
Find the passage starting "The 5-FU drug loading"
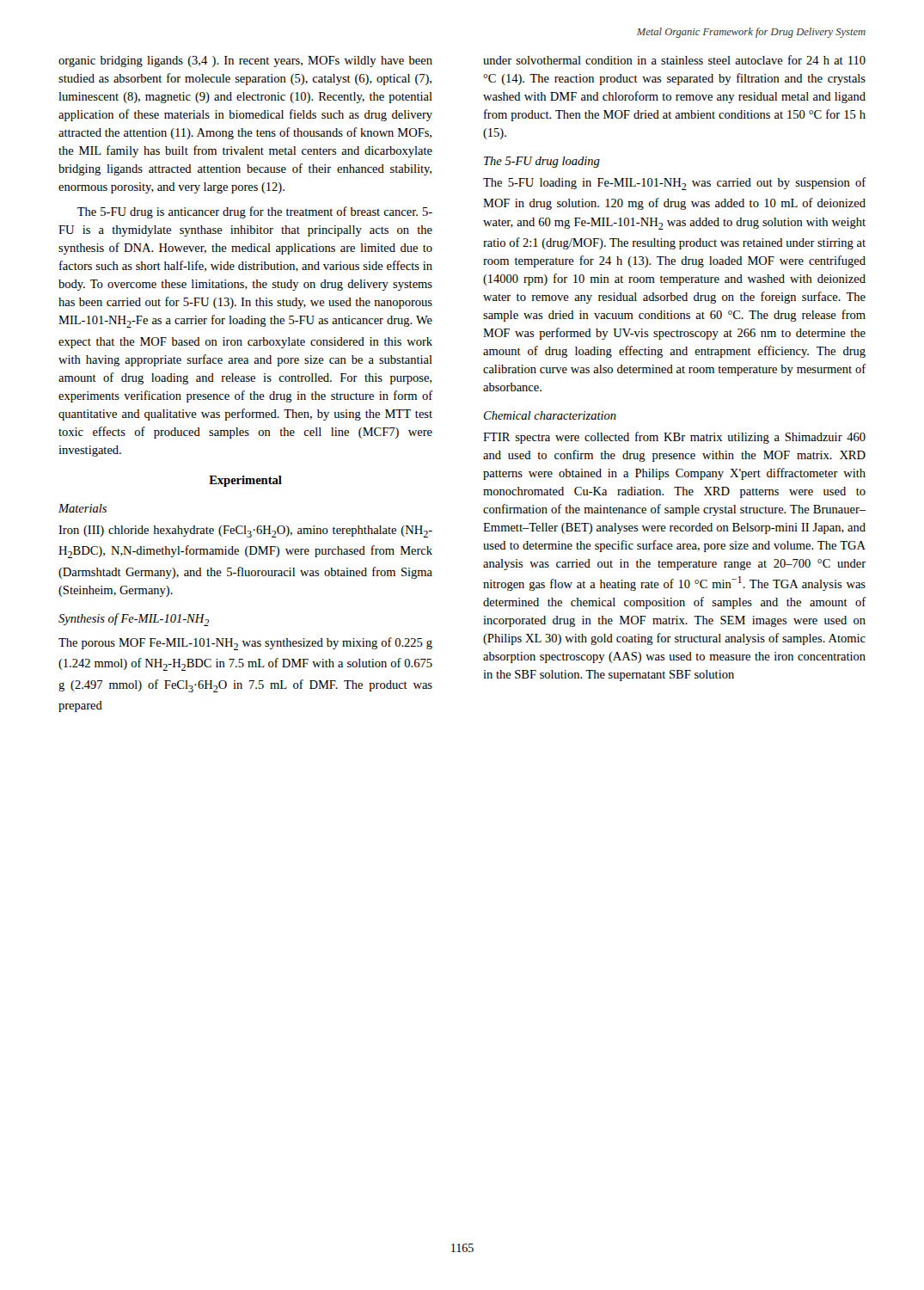[x=541, y=161]
